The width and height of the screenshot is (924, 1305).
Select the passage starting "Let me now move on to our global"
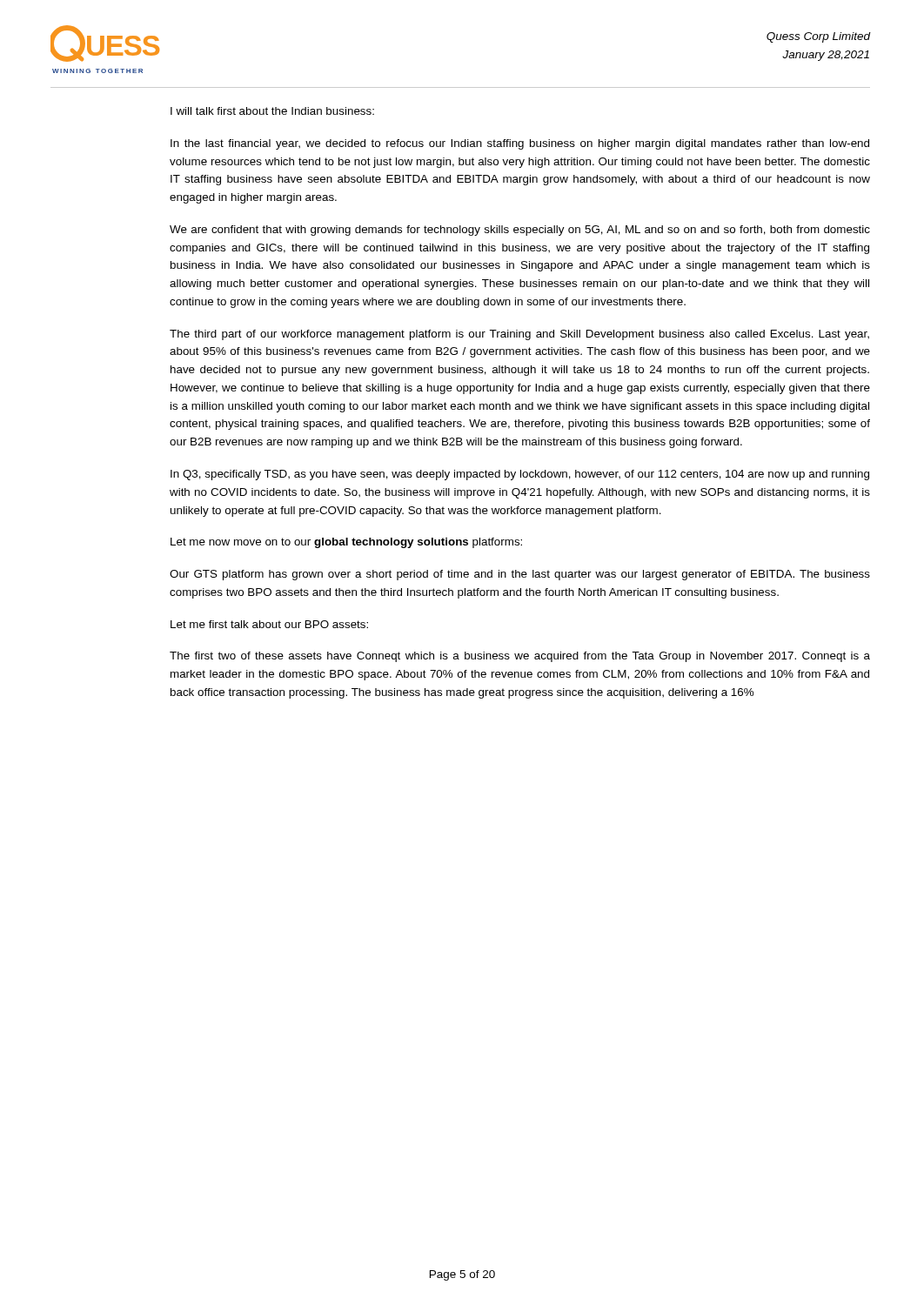(x=346, y=542)
